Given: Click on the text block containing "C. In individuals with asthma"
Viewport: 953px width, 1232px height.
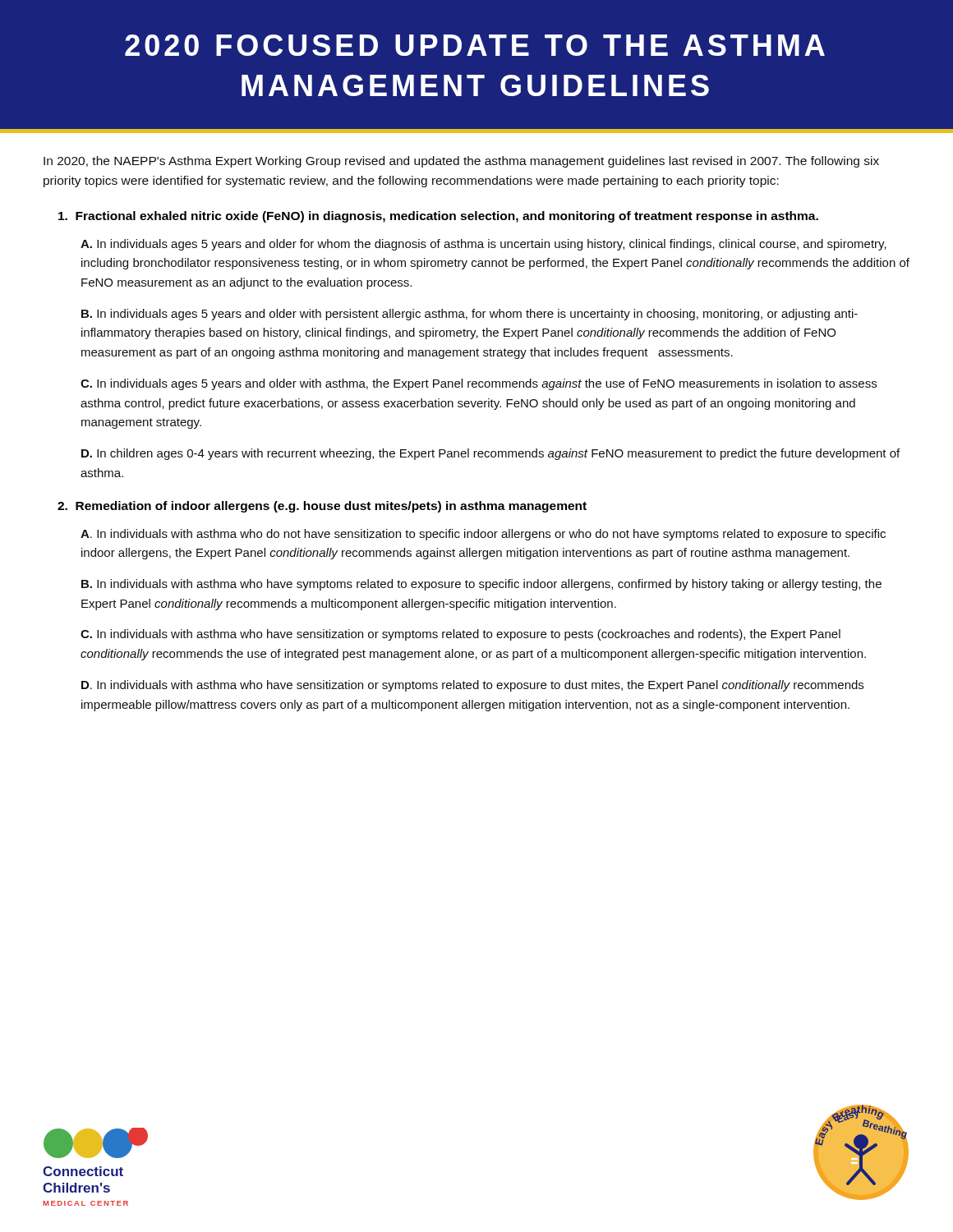Looking at the screenshot, I should pyautogui.click(x=474, y=644).
